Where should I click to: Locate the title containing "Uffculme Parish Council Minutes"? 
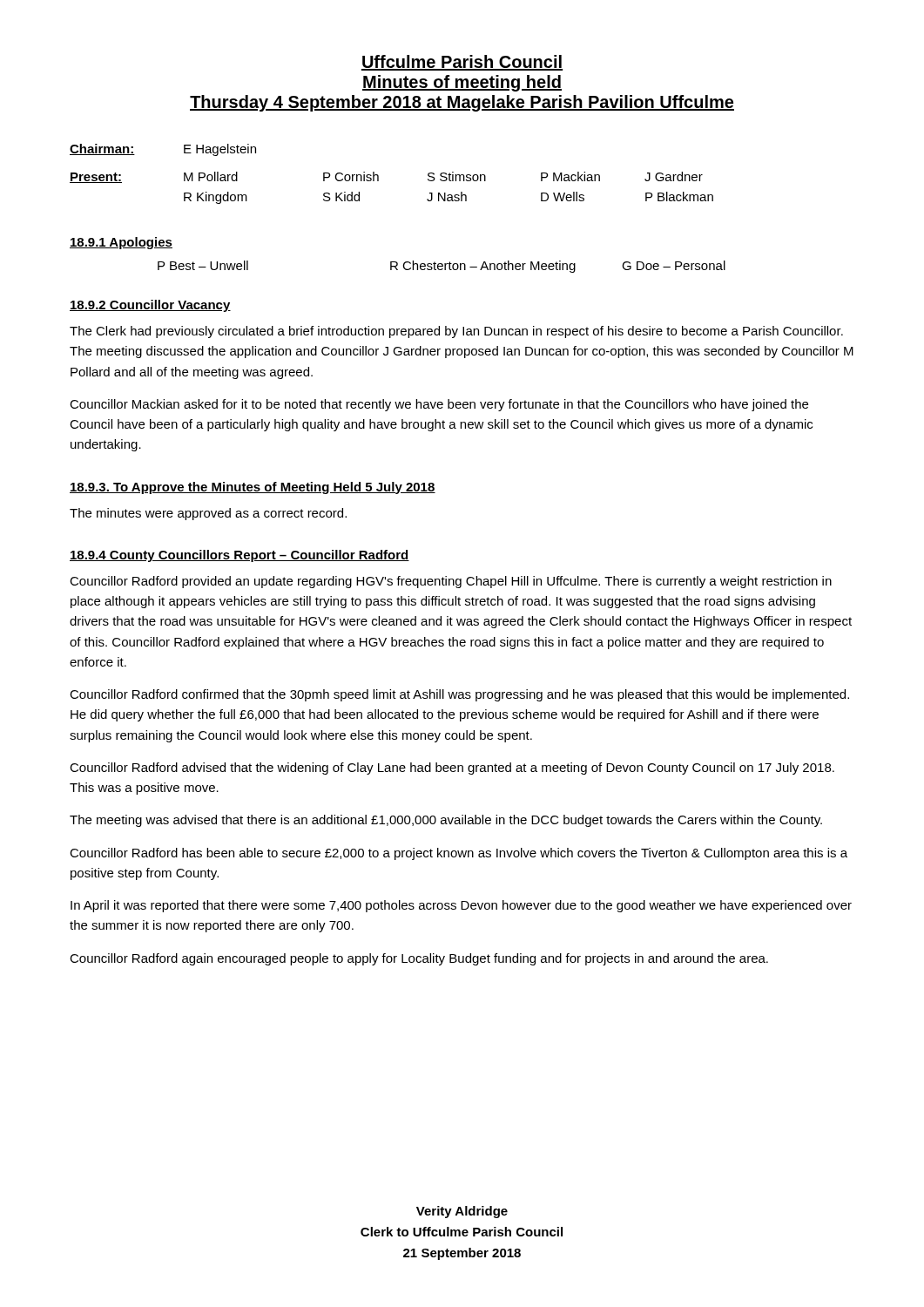[x=462, y=82]
